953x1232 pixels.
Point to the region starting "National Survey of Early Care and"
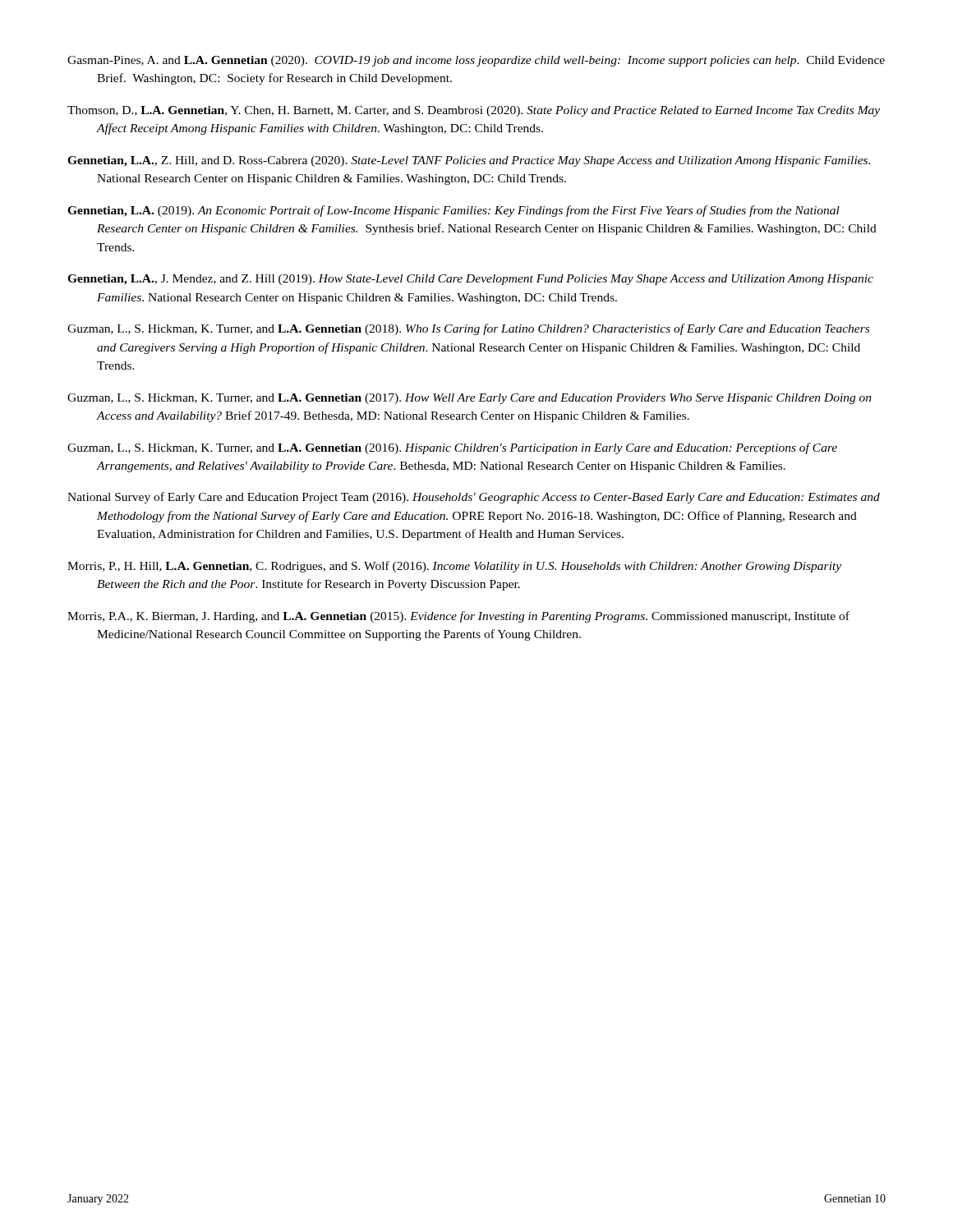[x=473, y=515]
